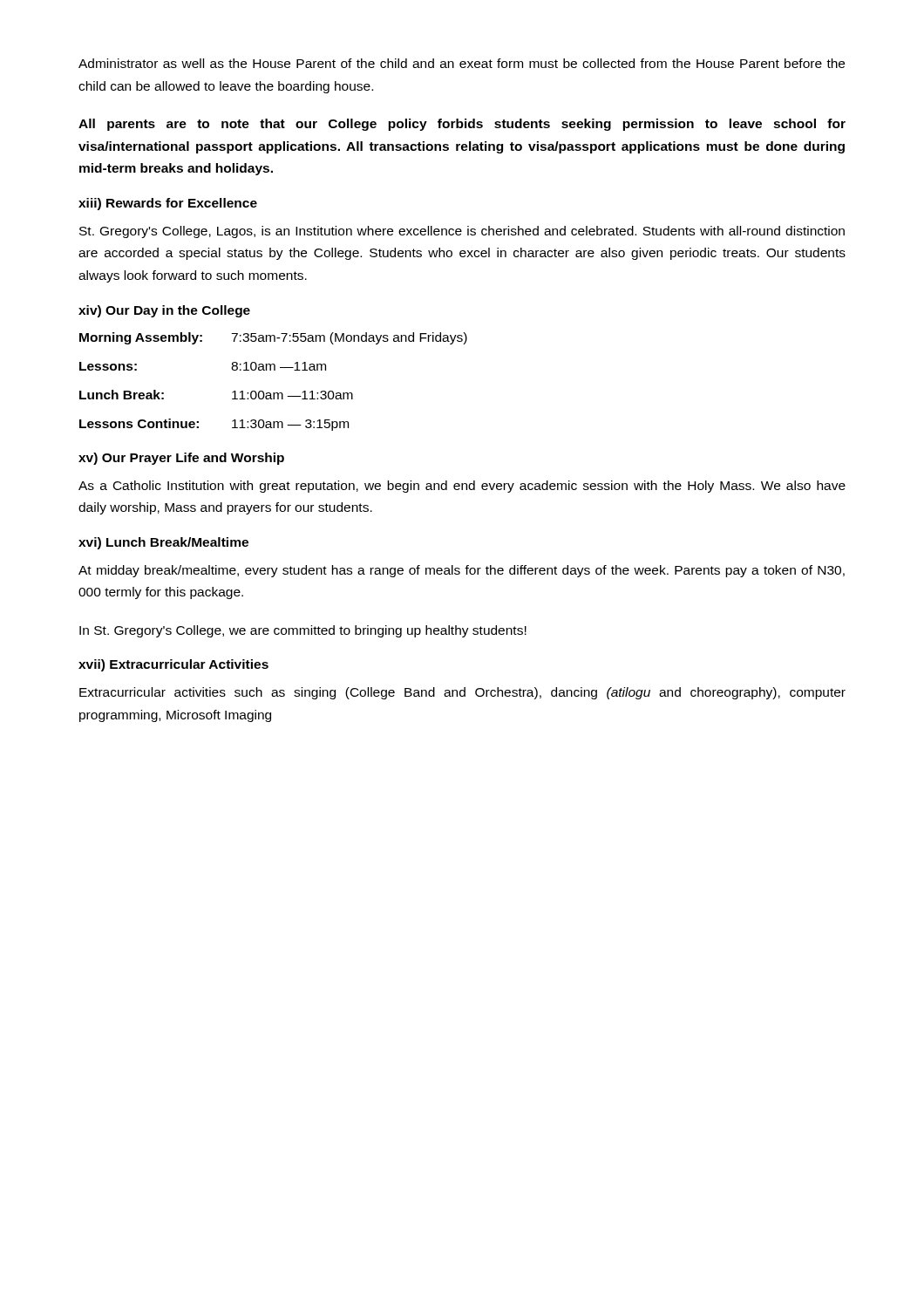
Task: Find the section header on this page that starts "xv) Our Prayer Life and"
Action: point(182,457)
